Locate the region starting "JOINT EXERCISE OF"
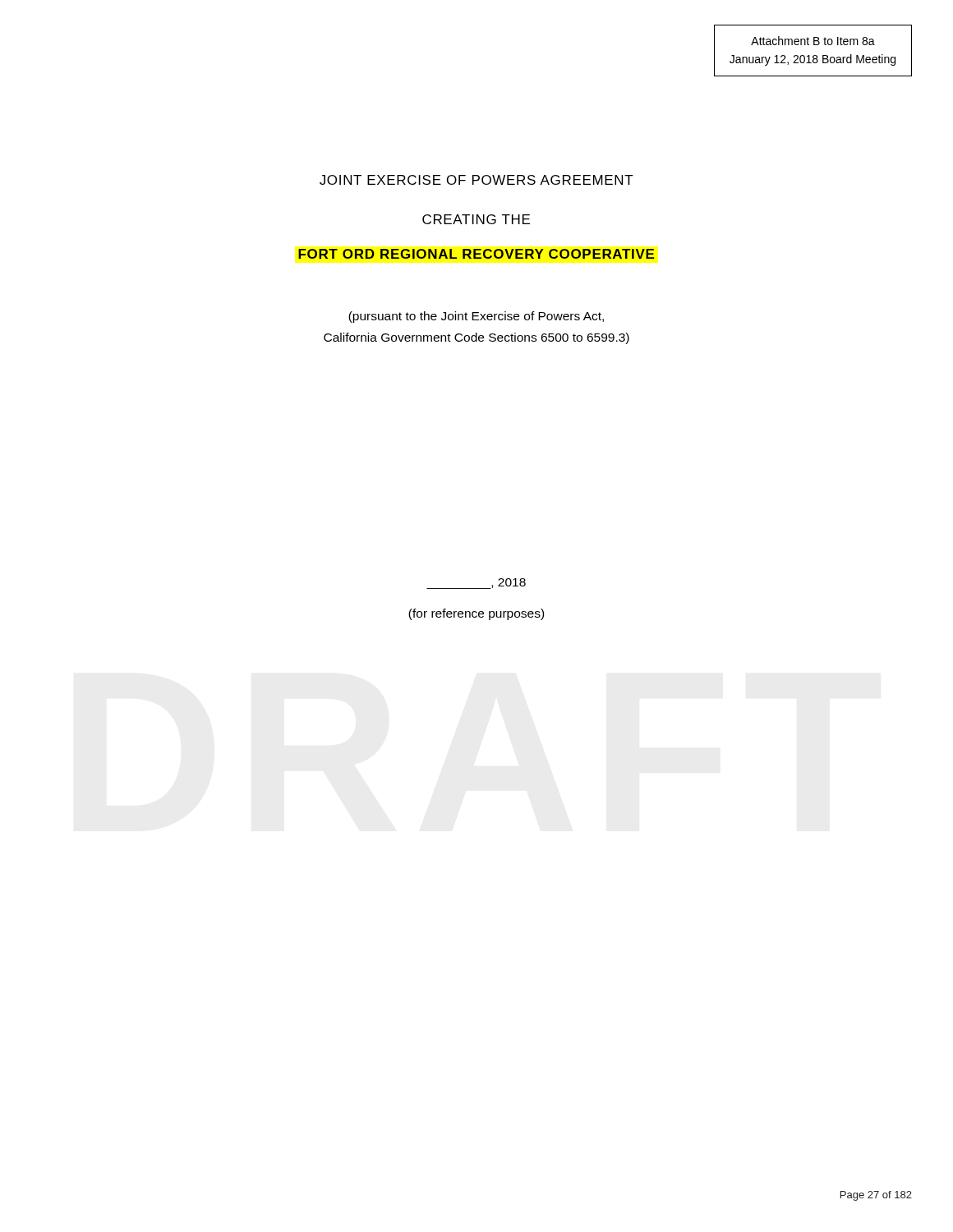This screenshot has width=953, height=1232. (476, 180)
